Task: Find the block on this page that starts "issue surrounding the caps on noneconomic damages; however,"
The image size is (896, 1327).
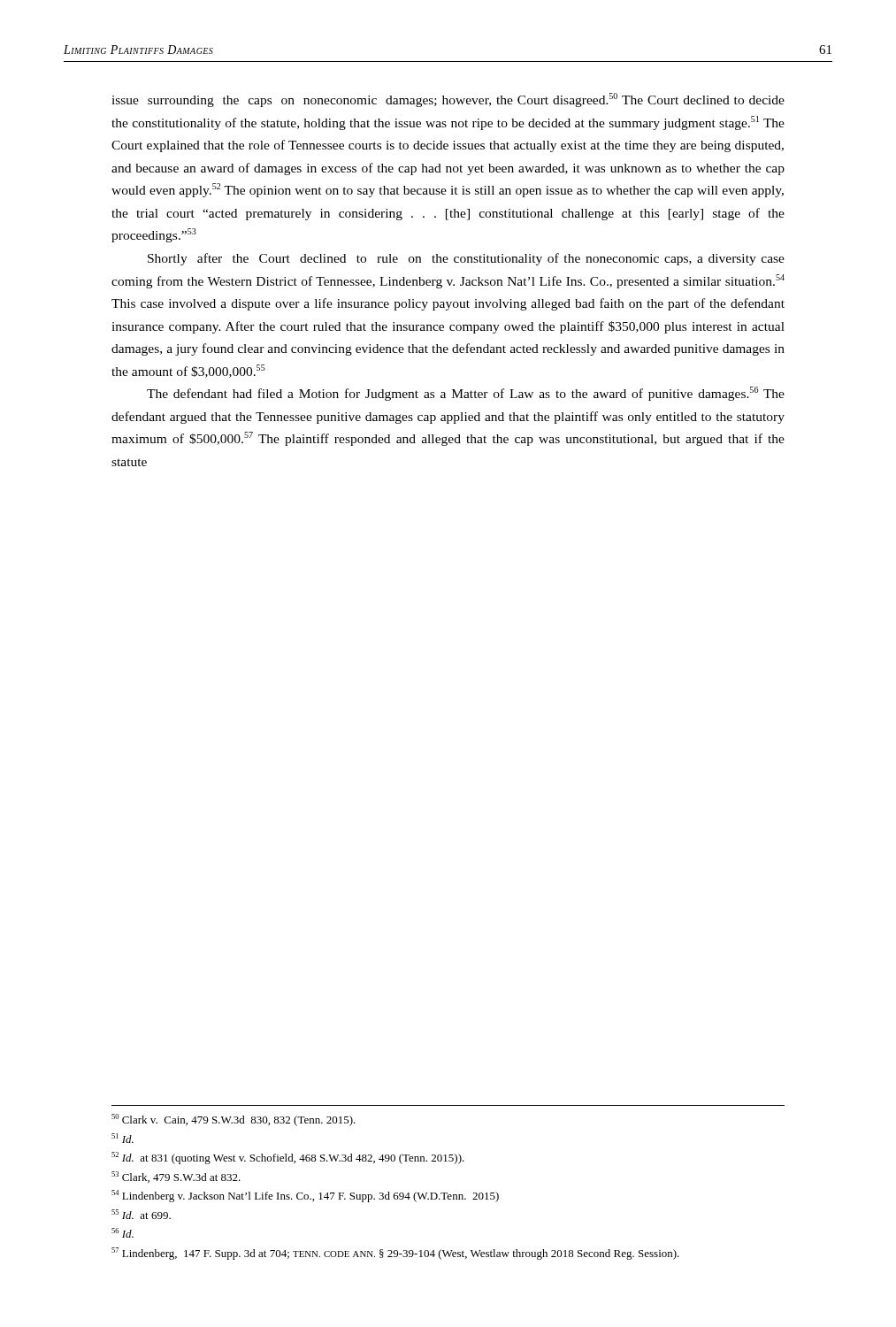Action: click(448, 168)
